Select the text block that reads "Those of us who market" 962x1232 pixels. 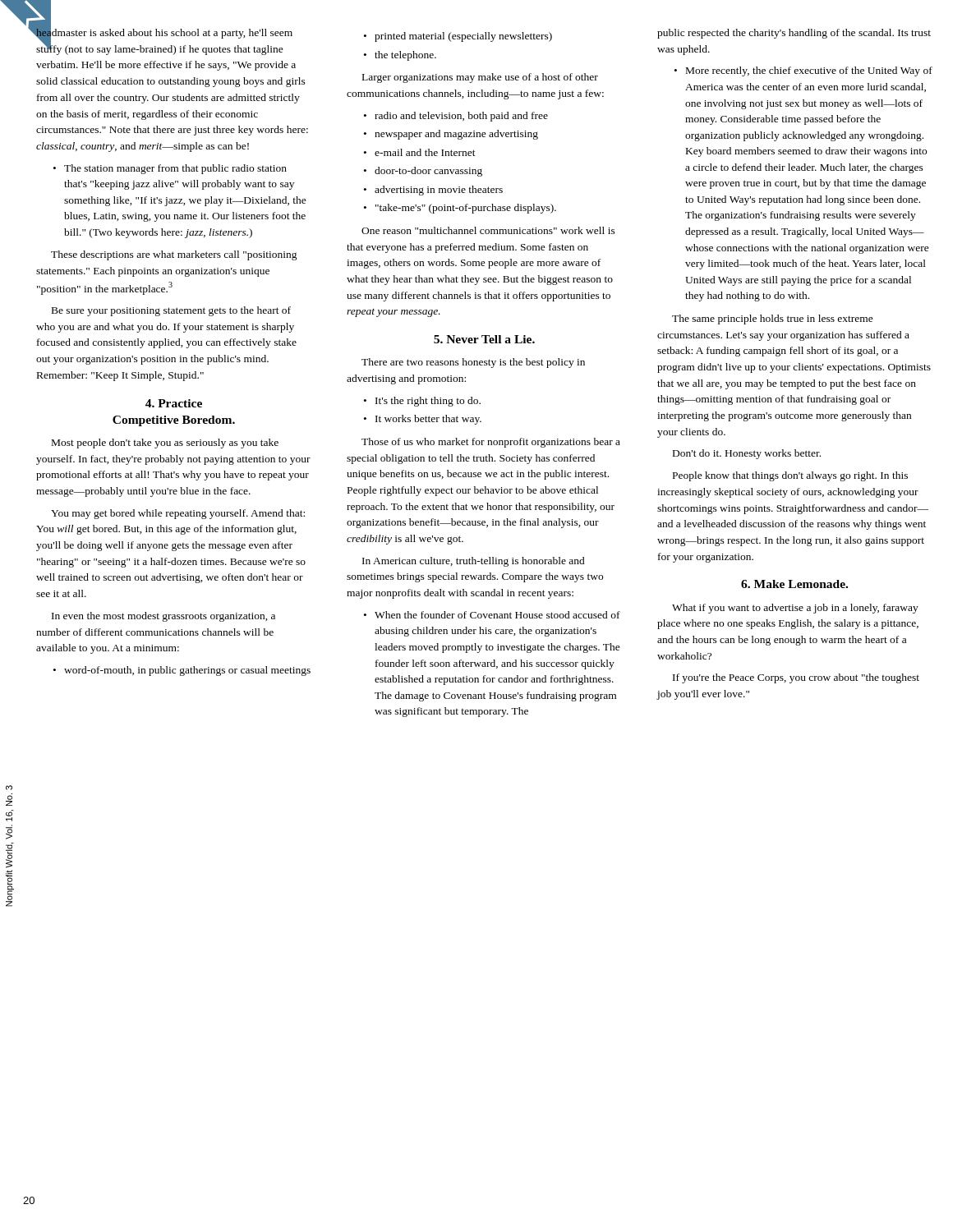[x=484, y=517]
